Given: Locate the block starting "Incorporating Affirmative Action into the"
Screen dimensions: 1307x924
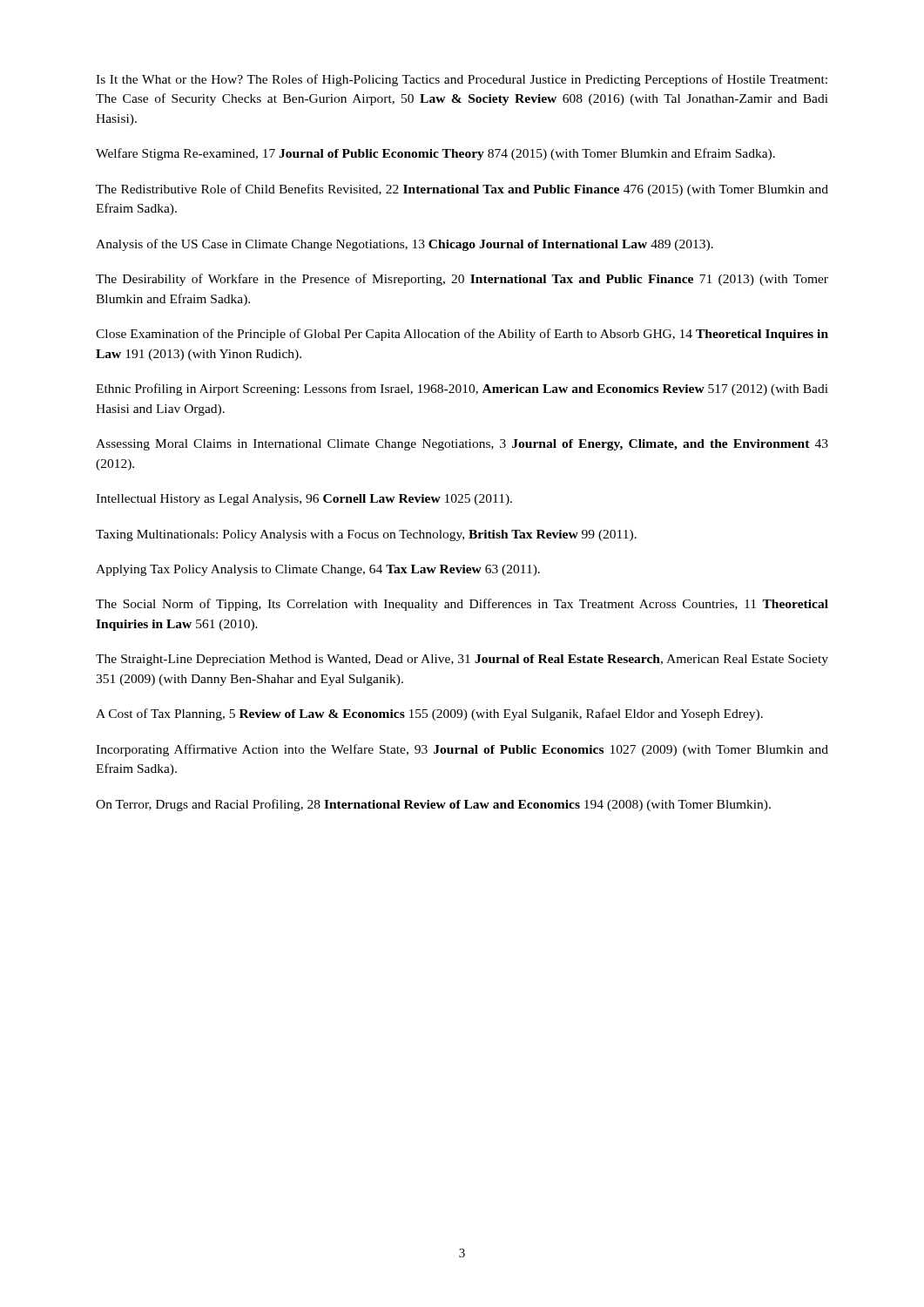Looking at the screenshot, I should (x=462, y=759).
